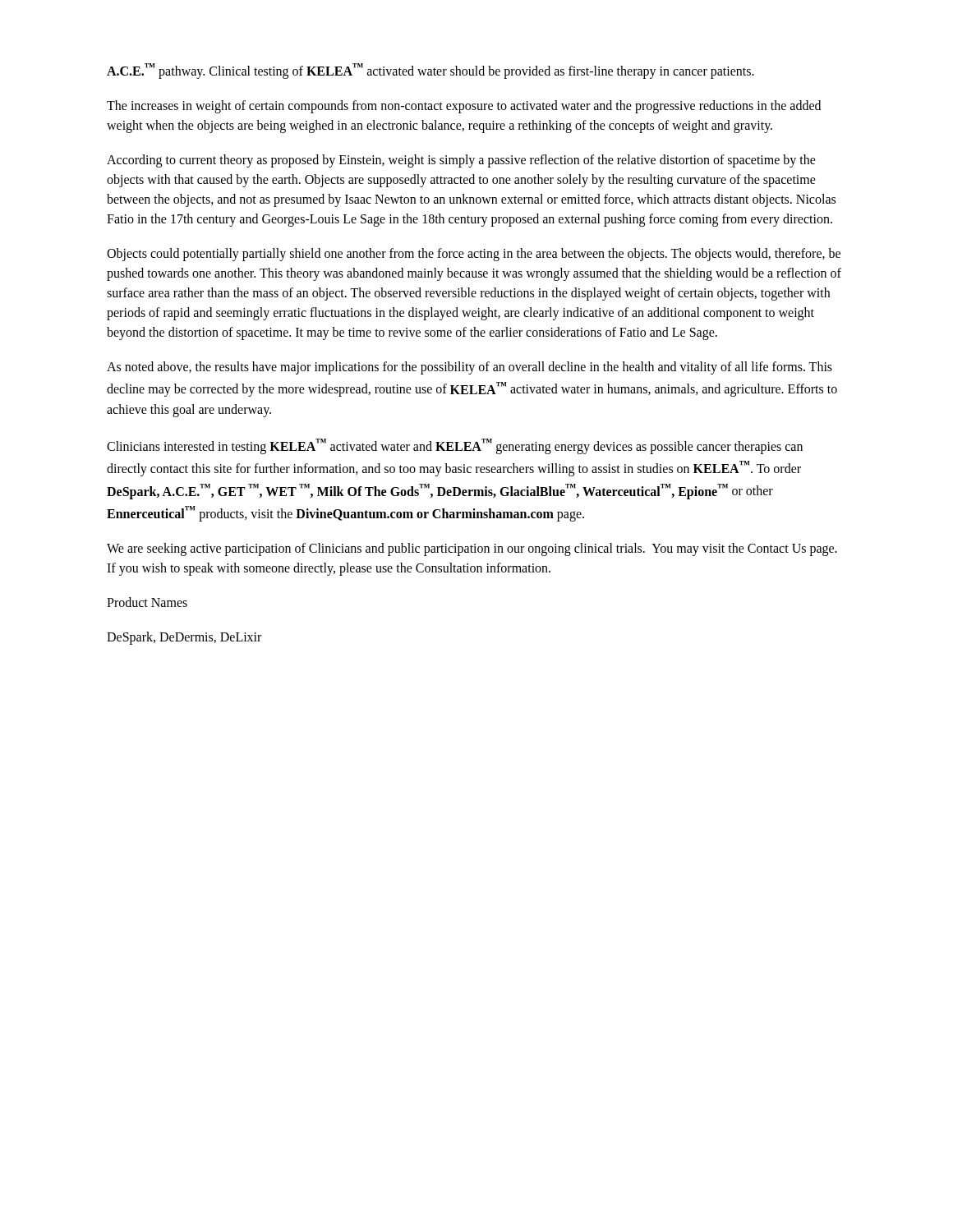Screen dimensions: 1232x953
Task: Click on the element starting "A.C.E.™ pathway. Clinical testing of KELEA™"
Action: 431,70
